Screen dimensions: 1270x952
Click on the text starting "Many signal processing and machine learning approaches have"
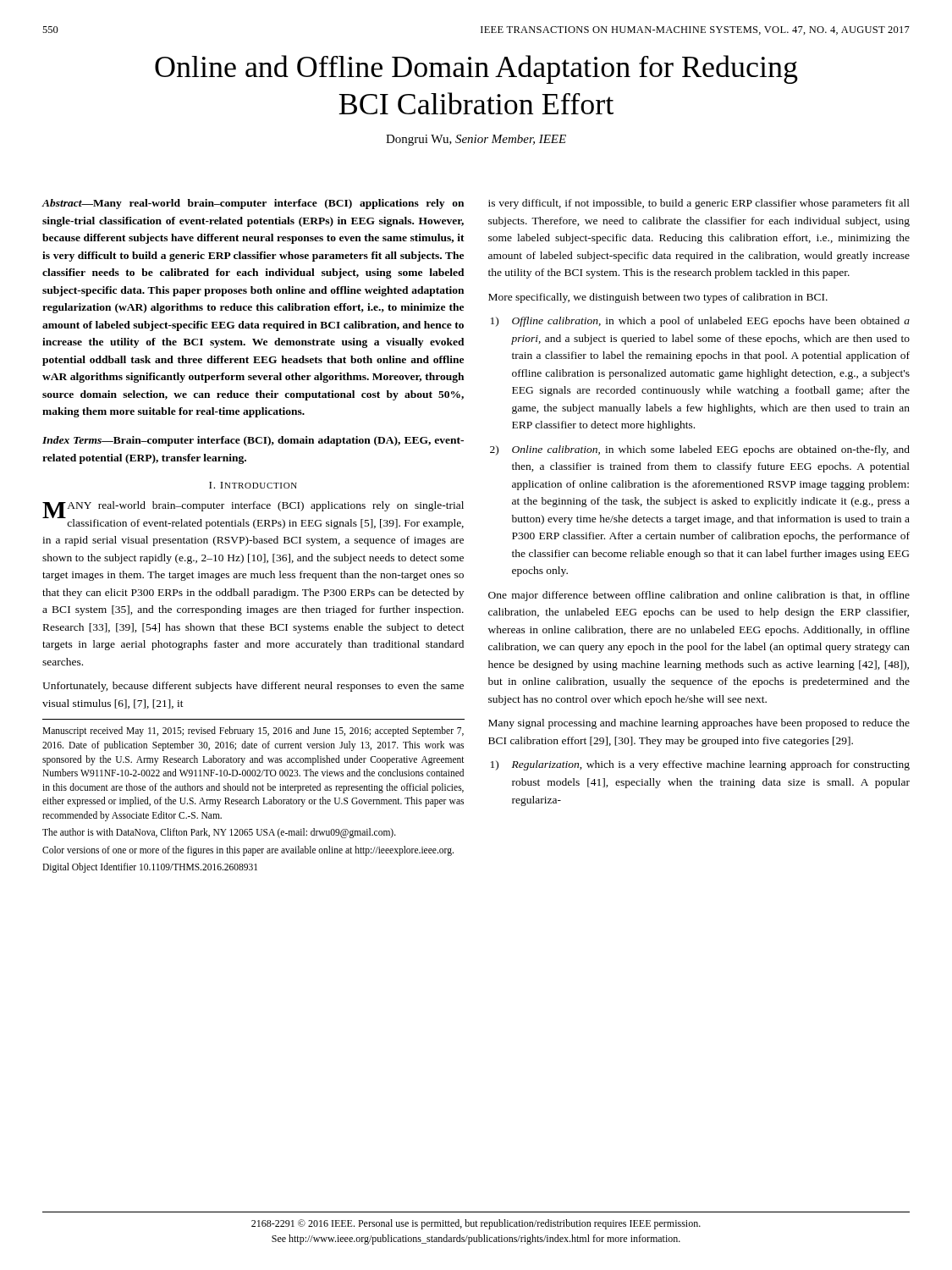(x=699, y=732)
